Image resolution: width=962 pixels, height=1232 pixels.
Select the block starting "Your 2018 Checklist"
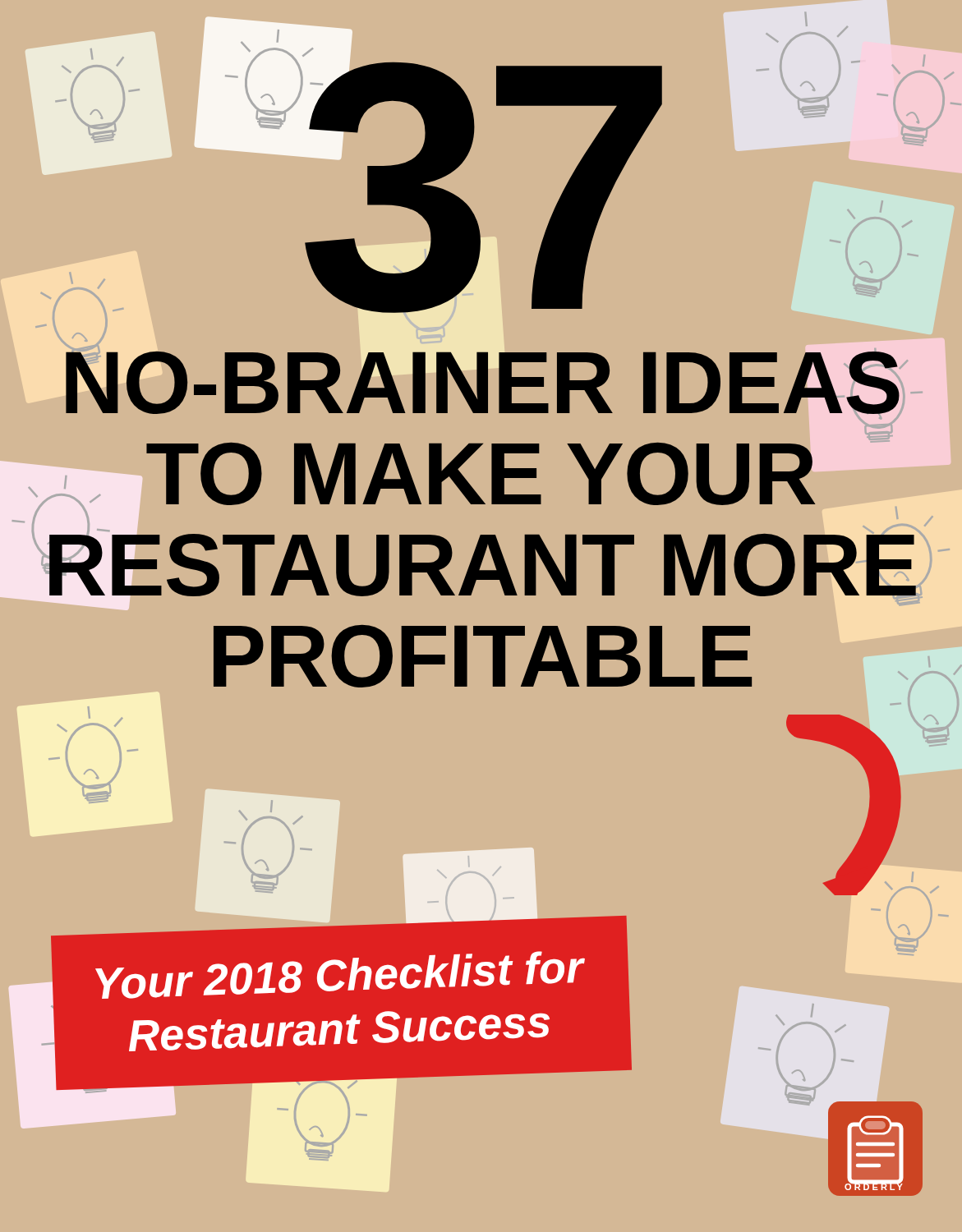pyautogui.click(x=338, y=1001)
